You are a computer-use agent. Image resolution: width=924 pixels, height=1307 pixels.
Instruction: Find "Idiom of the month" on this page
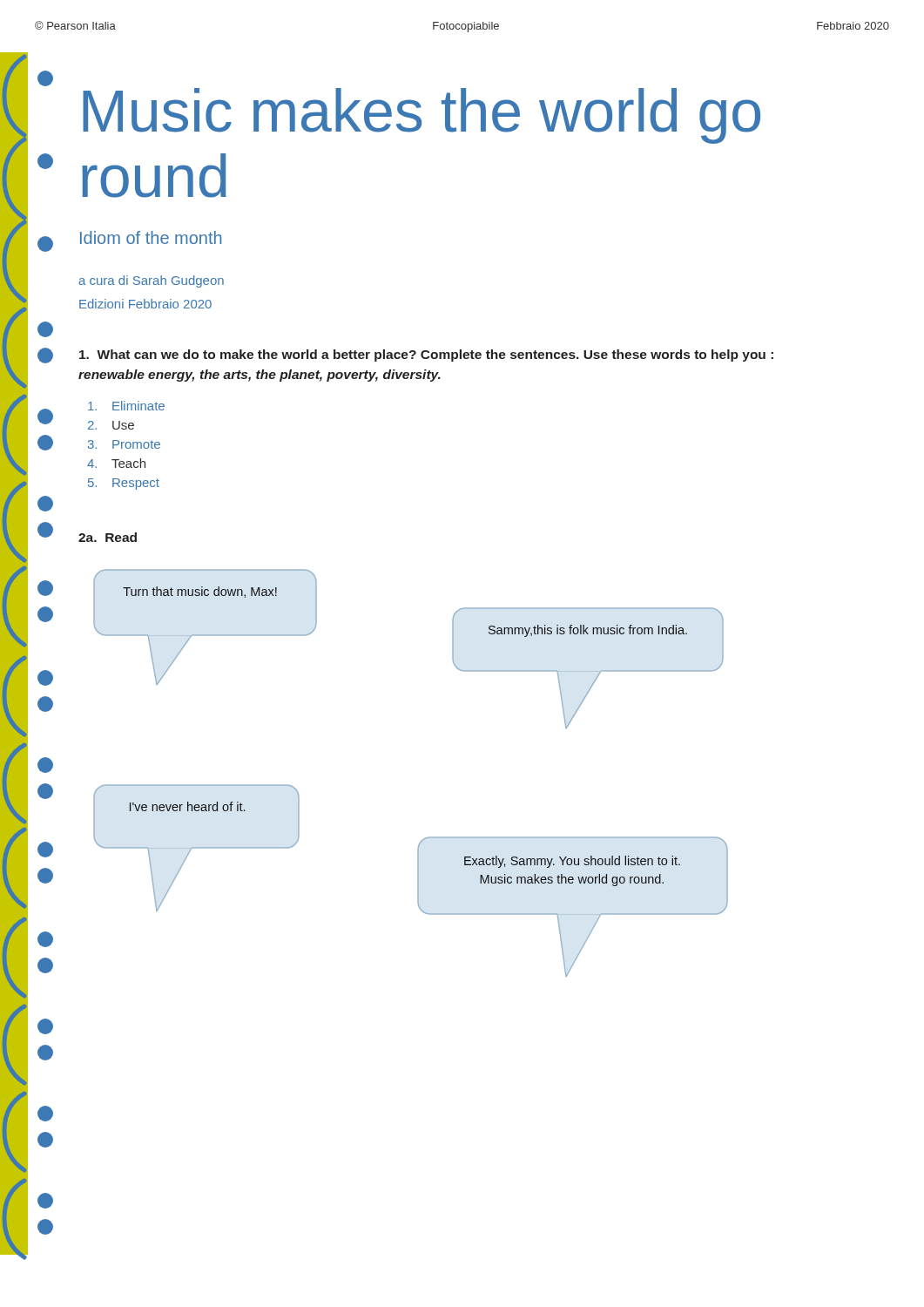coord(151,238)
